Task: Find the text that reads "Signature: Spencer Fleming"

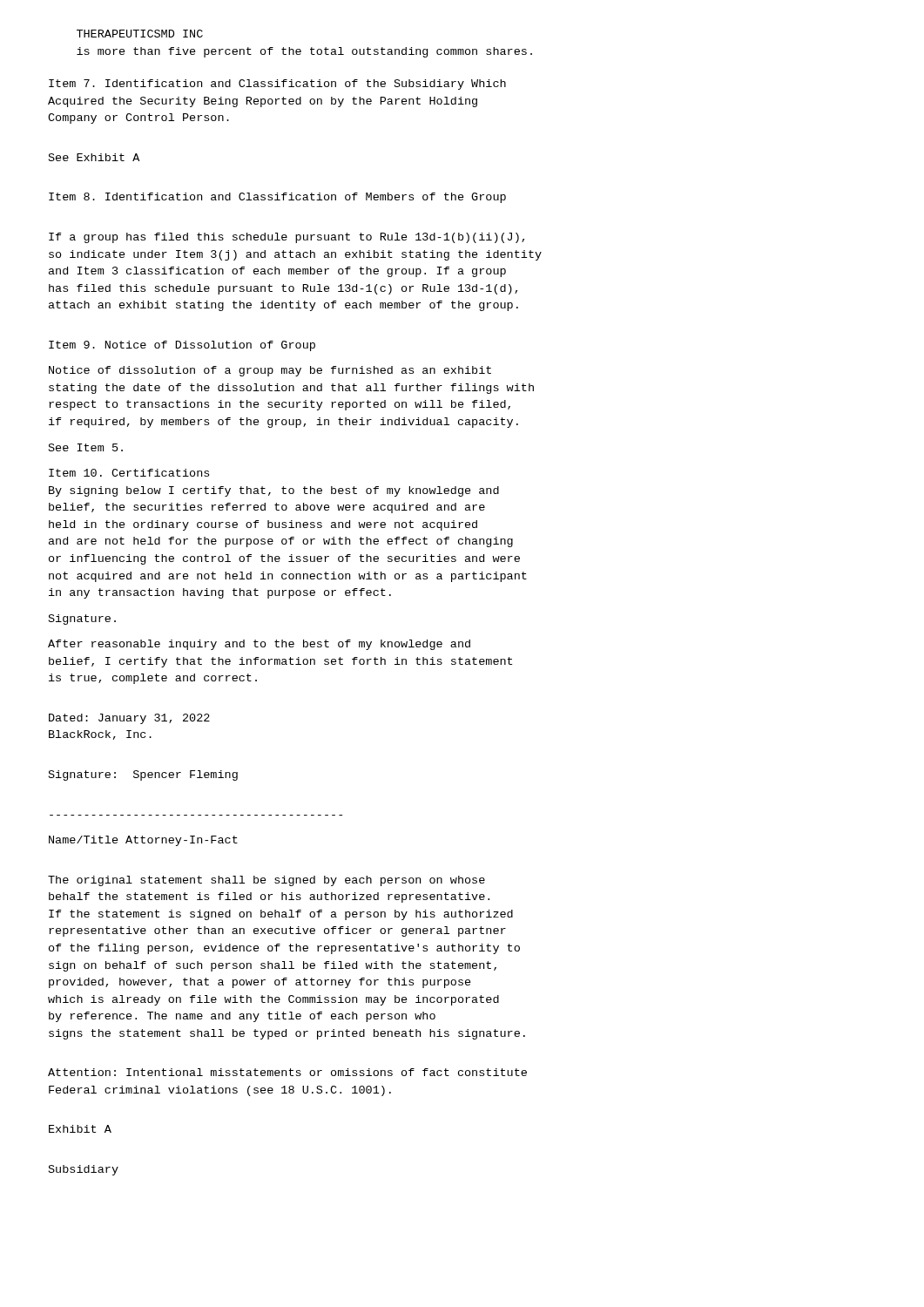Action: [x=143, y=775]
